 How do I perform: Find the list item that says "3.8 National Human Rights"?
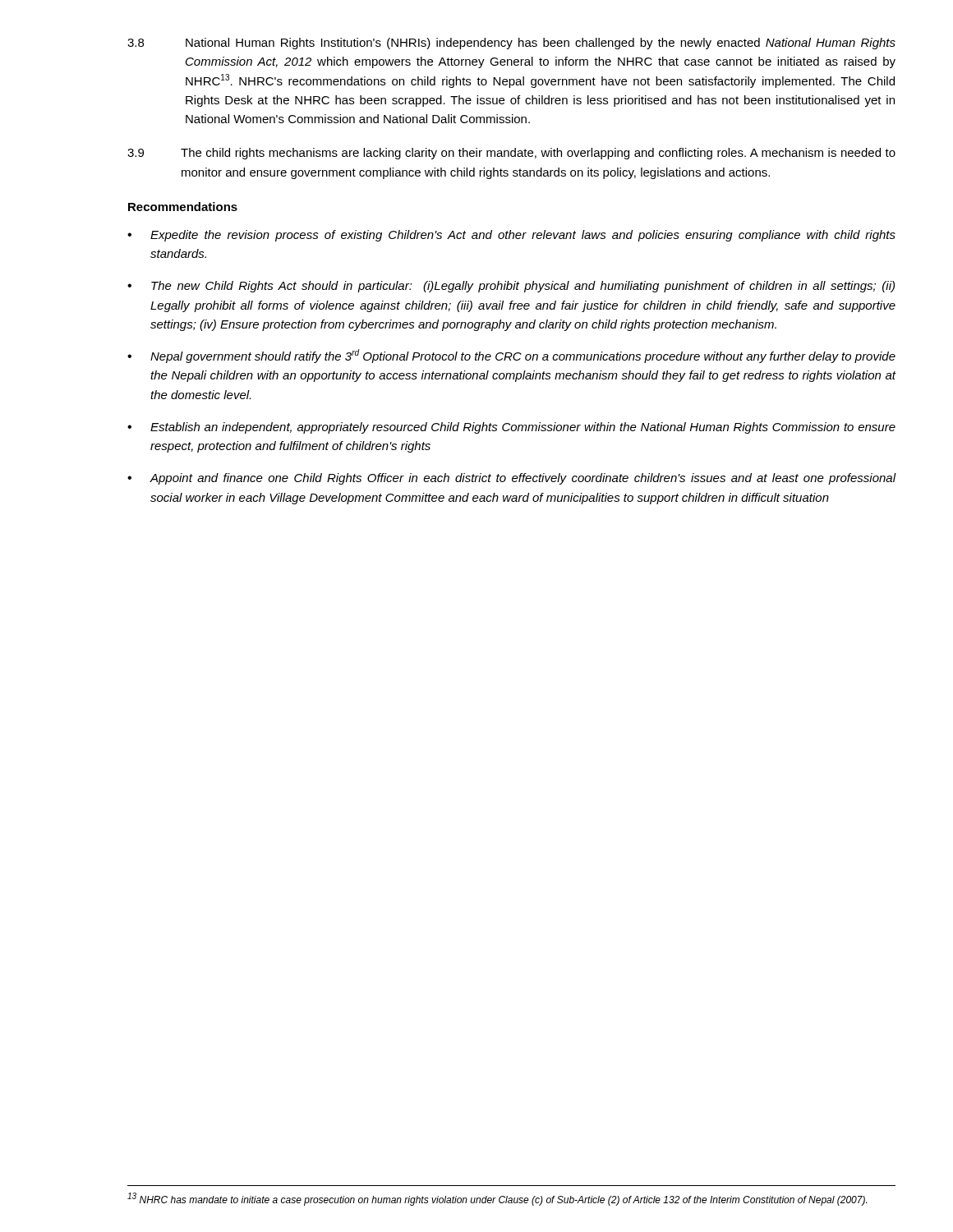511,81
